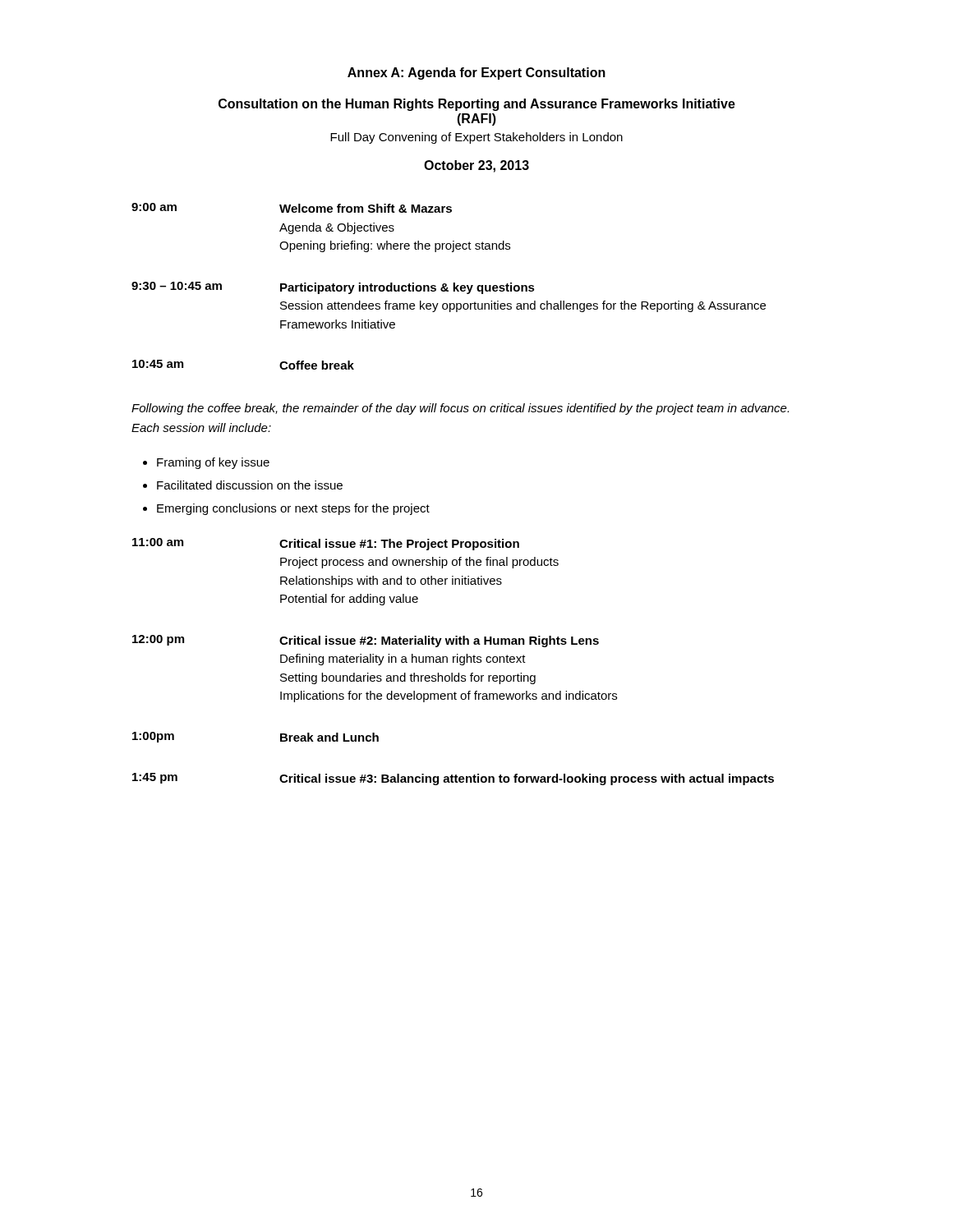
Task: Click on the text block that says "Following the coffee"
Action: click(461, 417)
